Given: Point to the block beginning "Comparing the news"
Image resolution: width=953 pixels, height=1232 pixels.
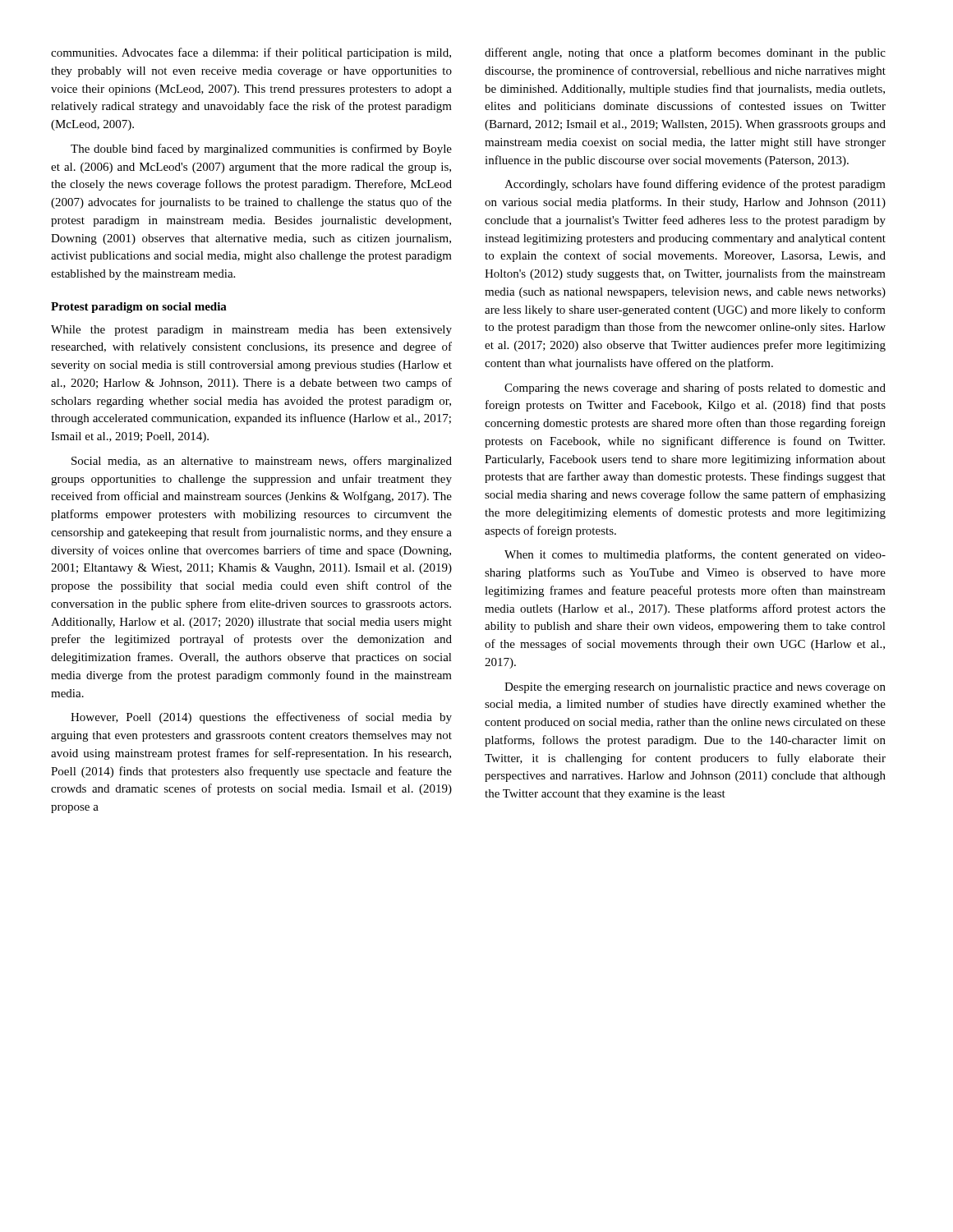Looking at the screenshot, I should click(x=685, y=459).
